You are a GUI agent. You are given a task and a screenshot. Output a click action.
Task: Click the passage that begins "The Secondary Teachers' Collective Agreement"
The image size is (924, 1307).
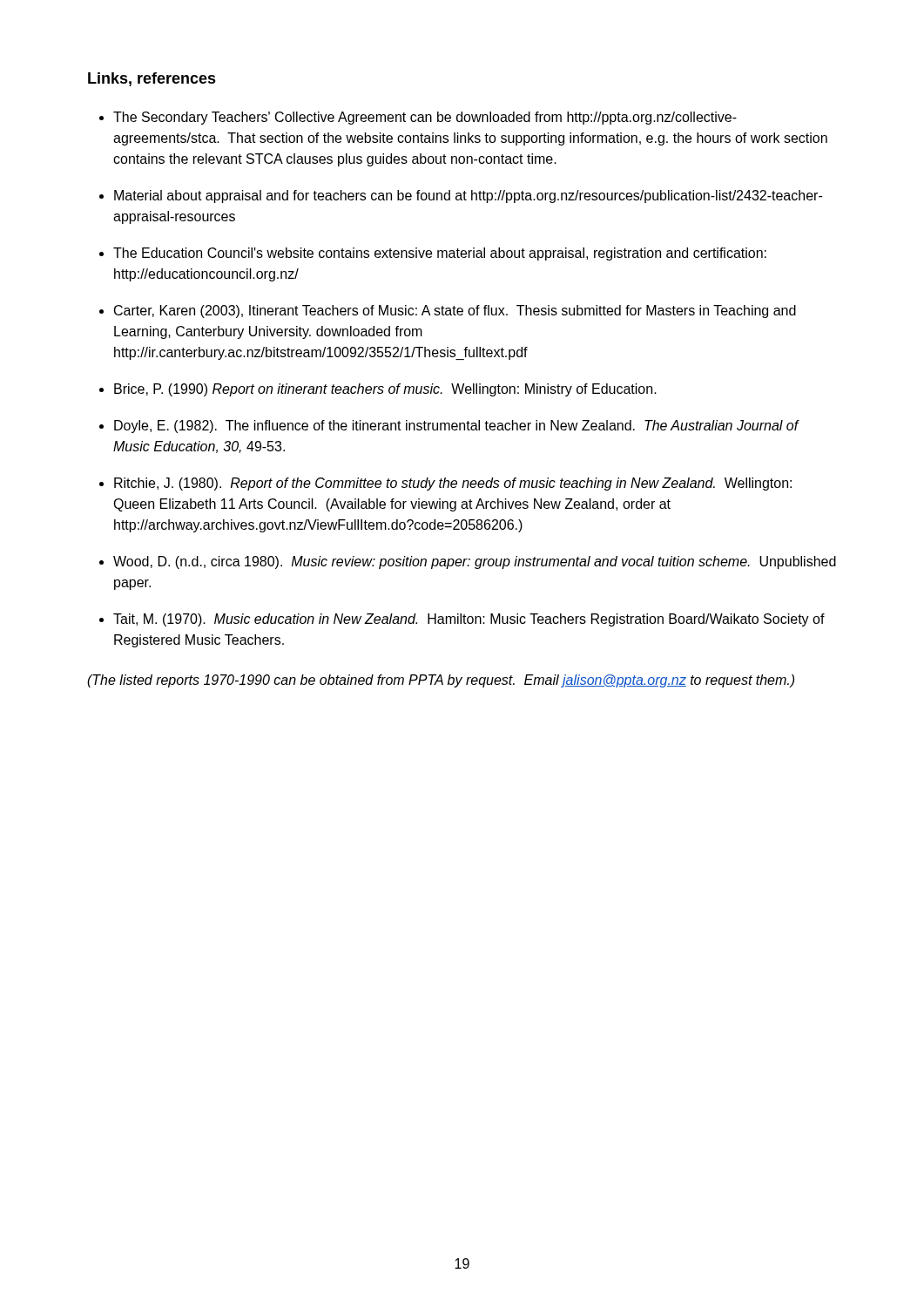(x=471, y=138)
